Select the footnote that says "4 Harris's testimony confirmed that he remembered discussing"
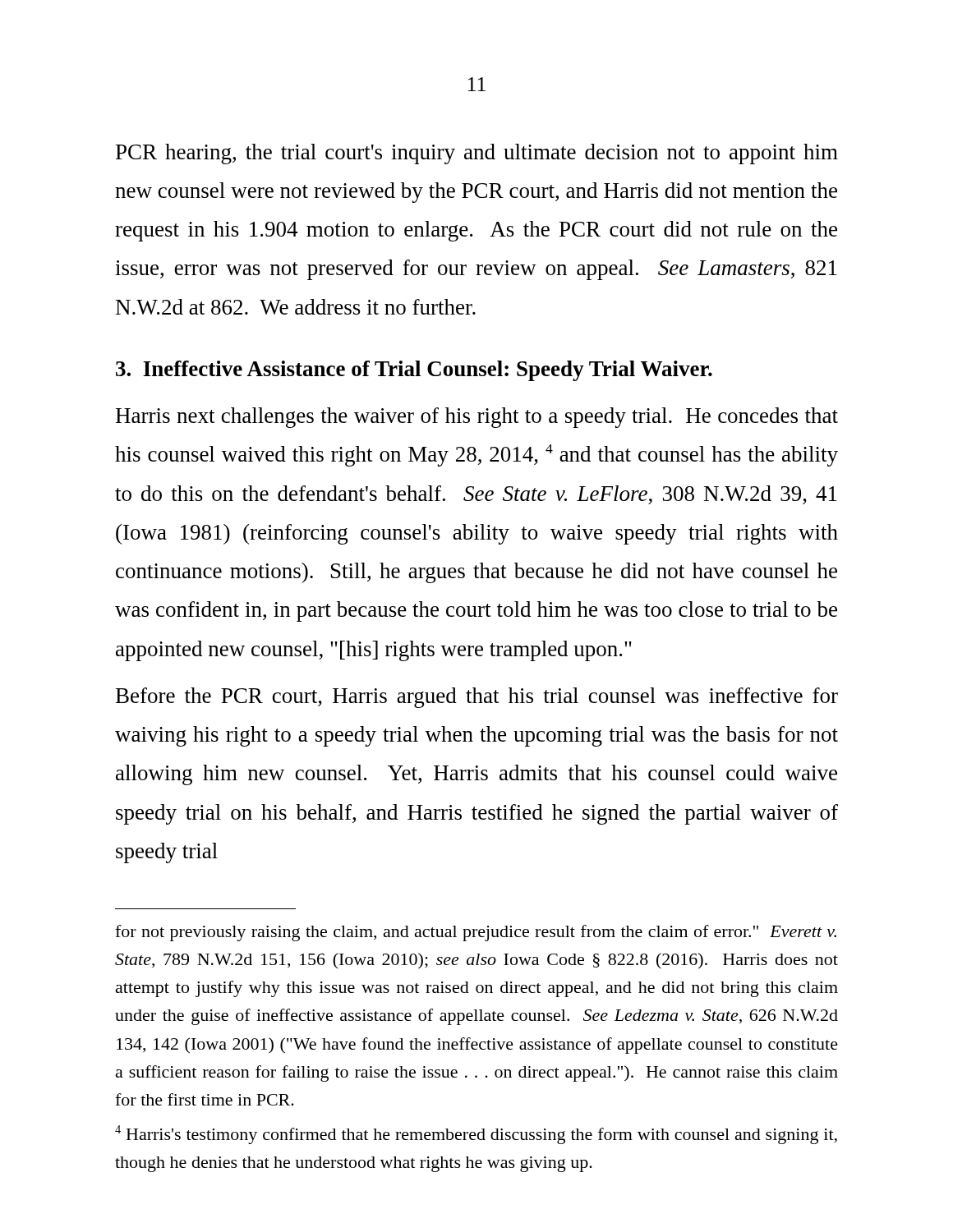 (x=476, y=1147)
